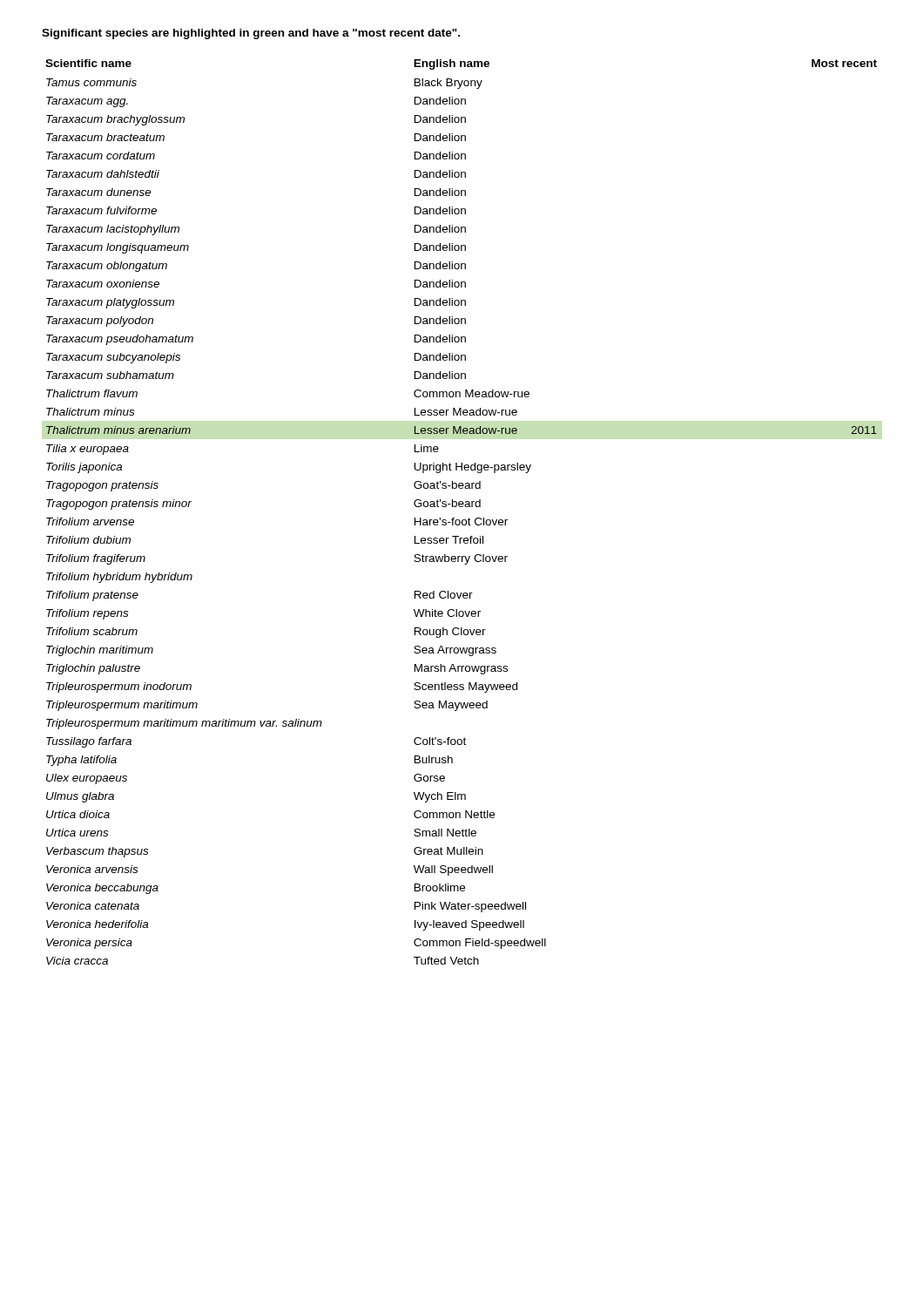Click on the table containing "Scentless Mayweed"

pyautogui.click(x=462, y=511)
